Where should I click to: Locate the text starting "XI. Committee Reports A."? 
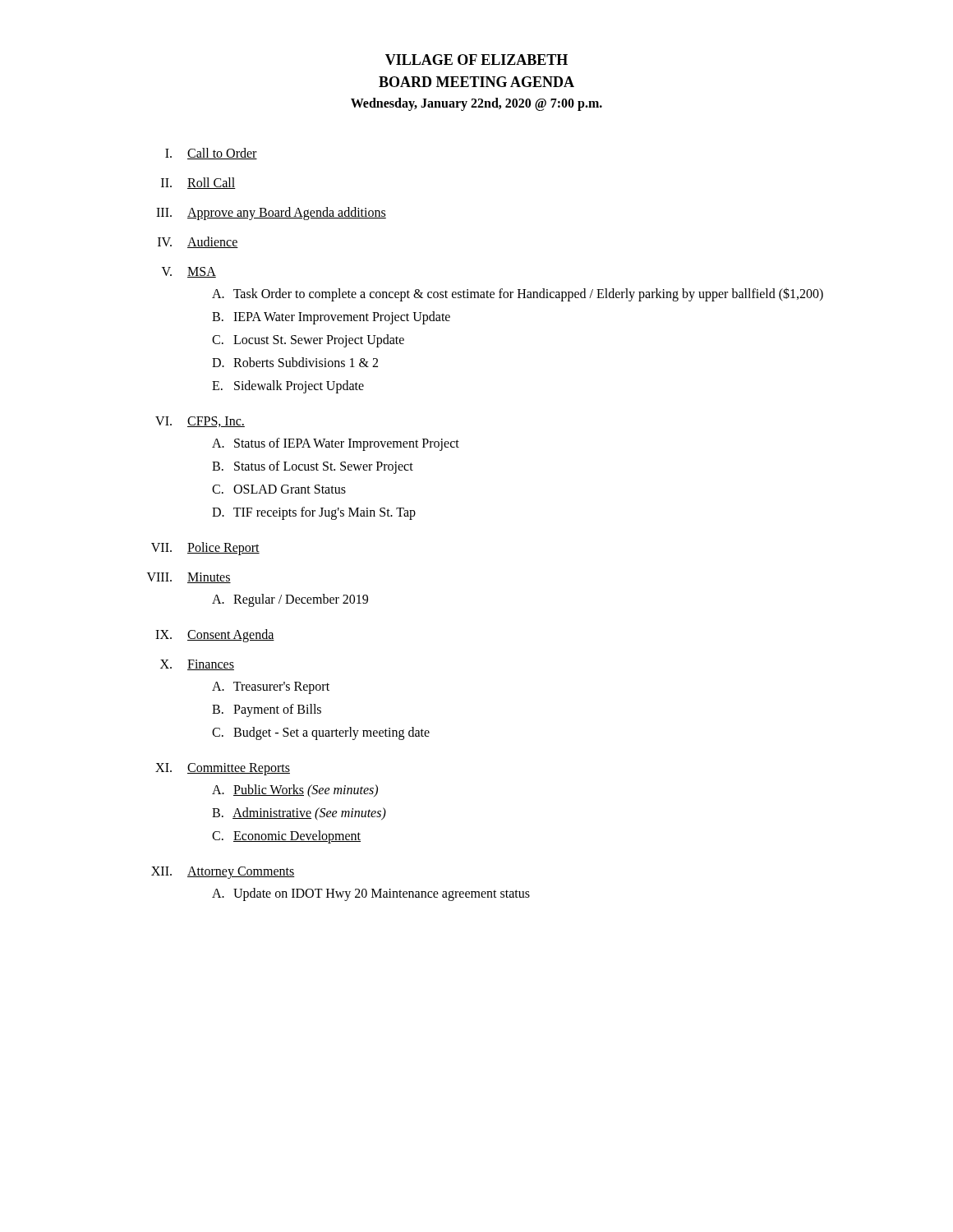223,769
